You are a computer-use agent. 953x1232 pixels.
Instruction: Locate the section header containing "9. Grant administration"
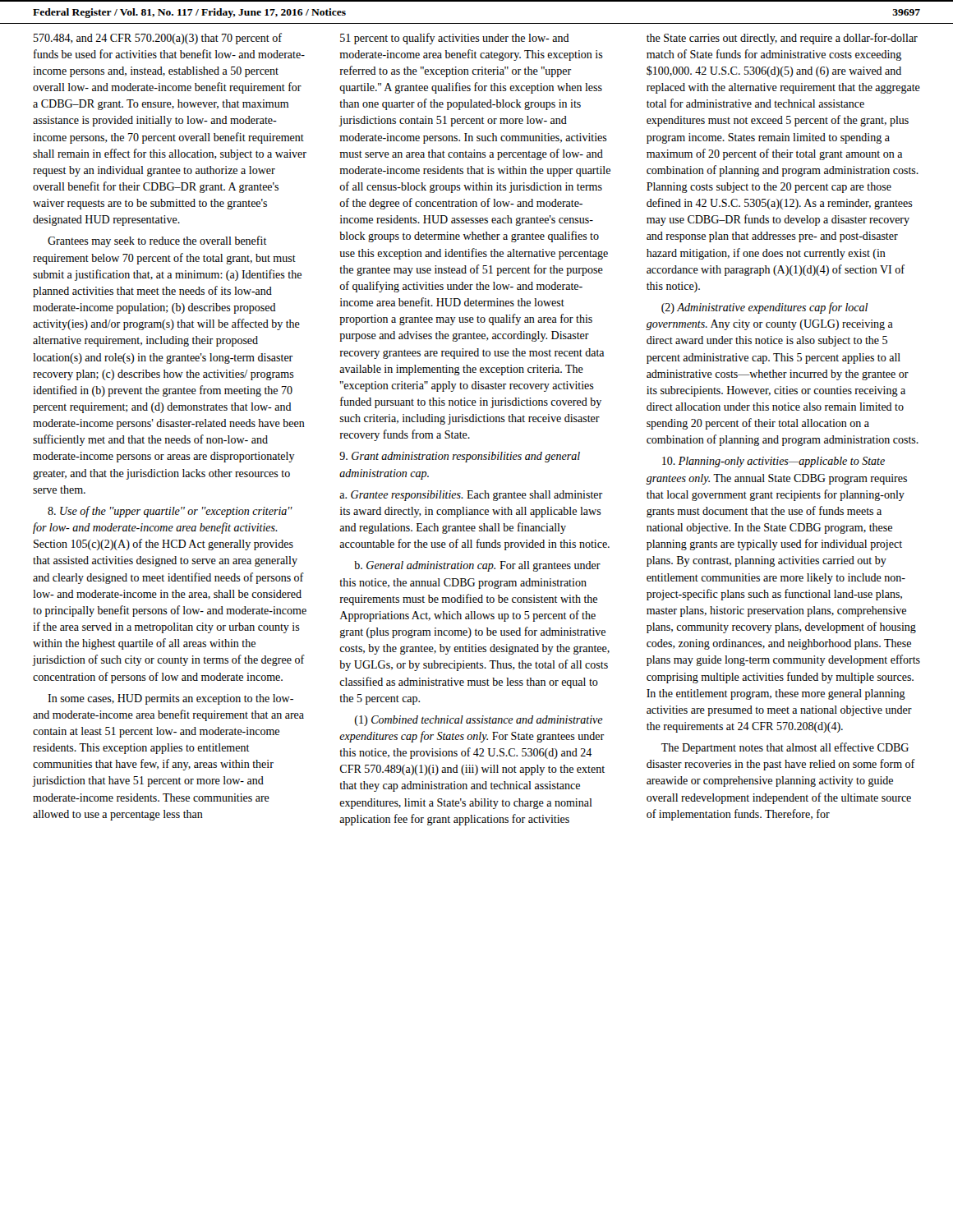click(476, 465)
